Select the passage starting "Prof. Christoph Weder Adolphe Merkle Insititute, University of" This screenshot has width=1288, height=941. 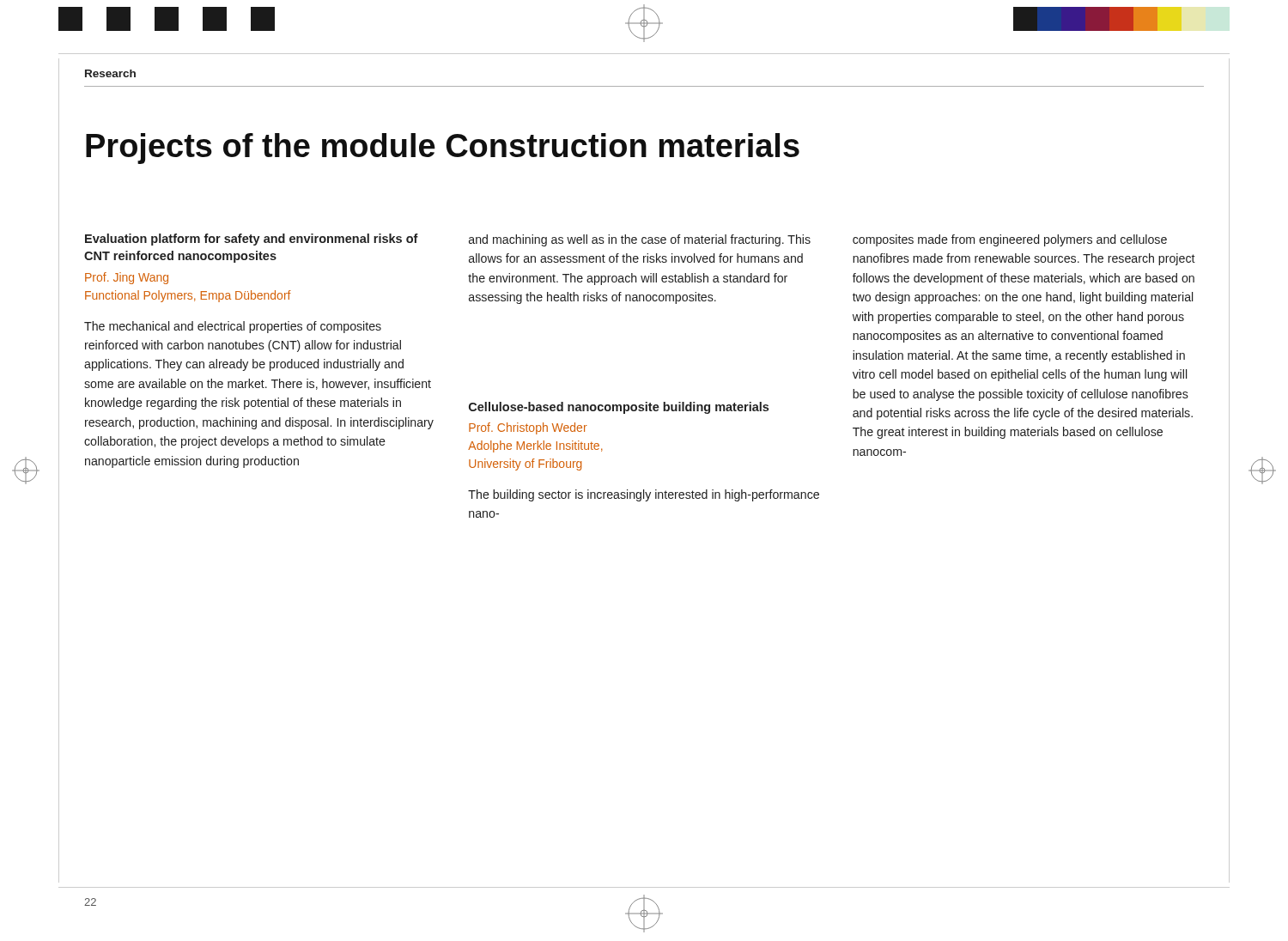tap(536, 446)
